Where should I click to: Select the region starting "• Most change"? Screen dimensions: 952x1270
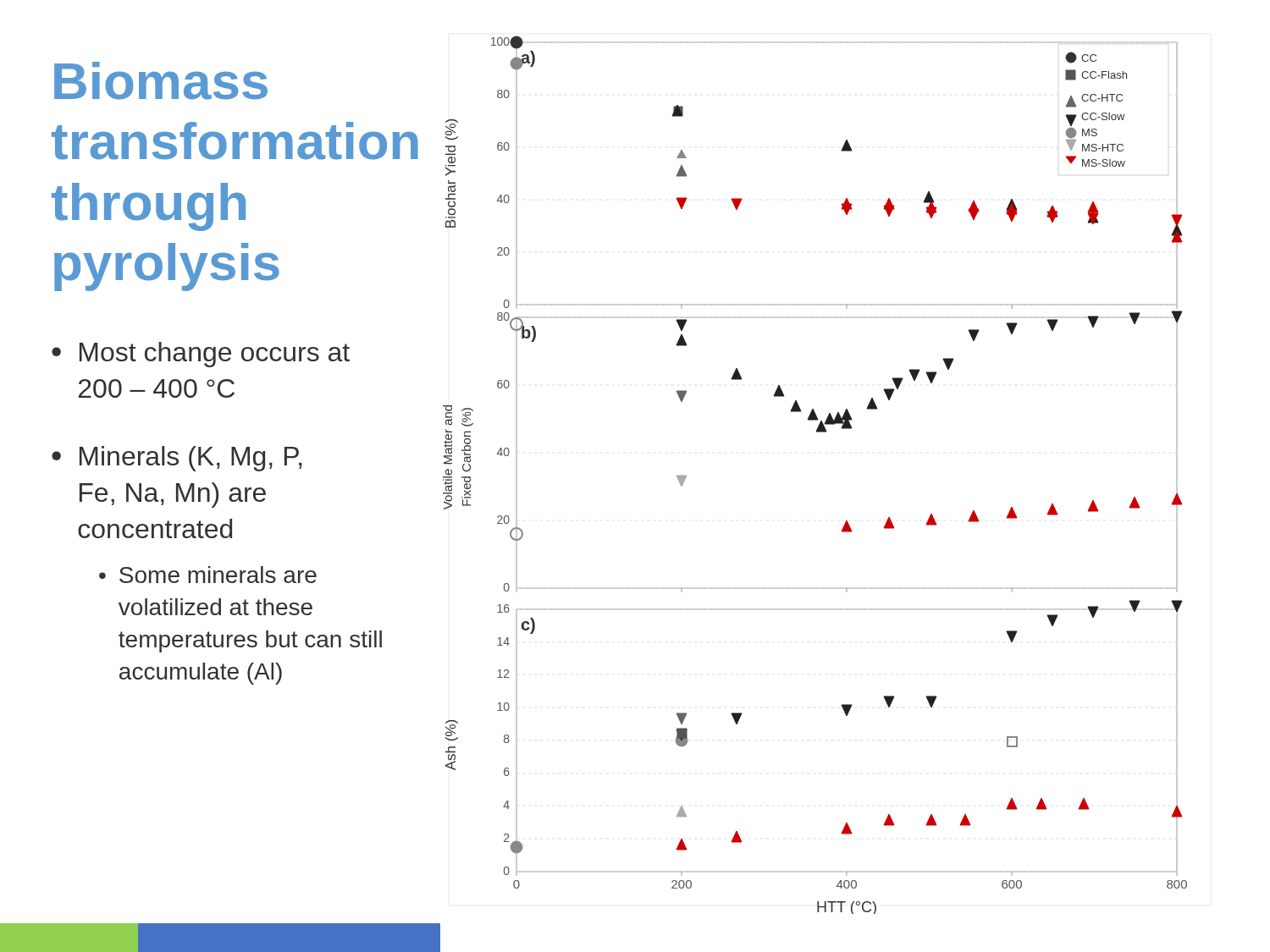[x=224, y=371]
